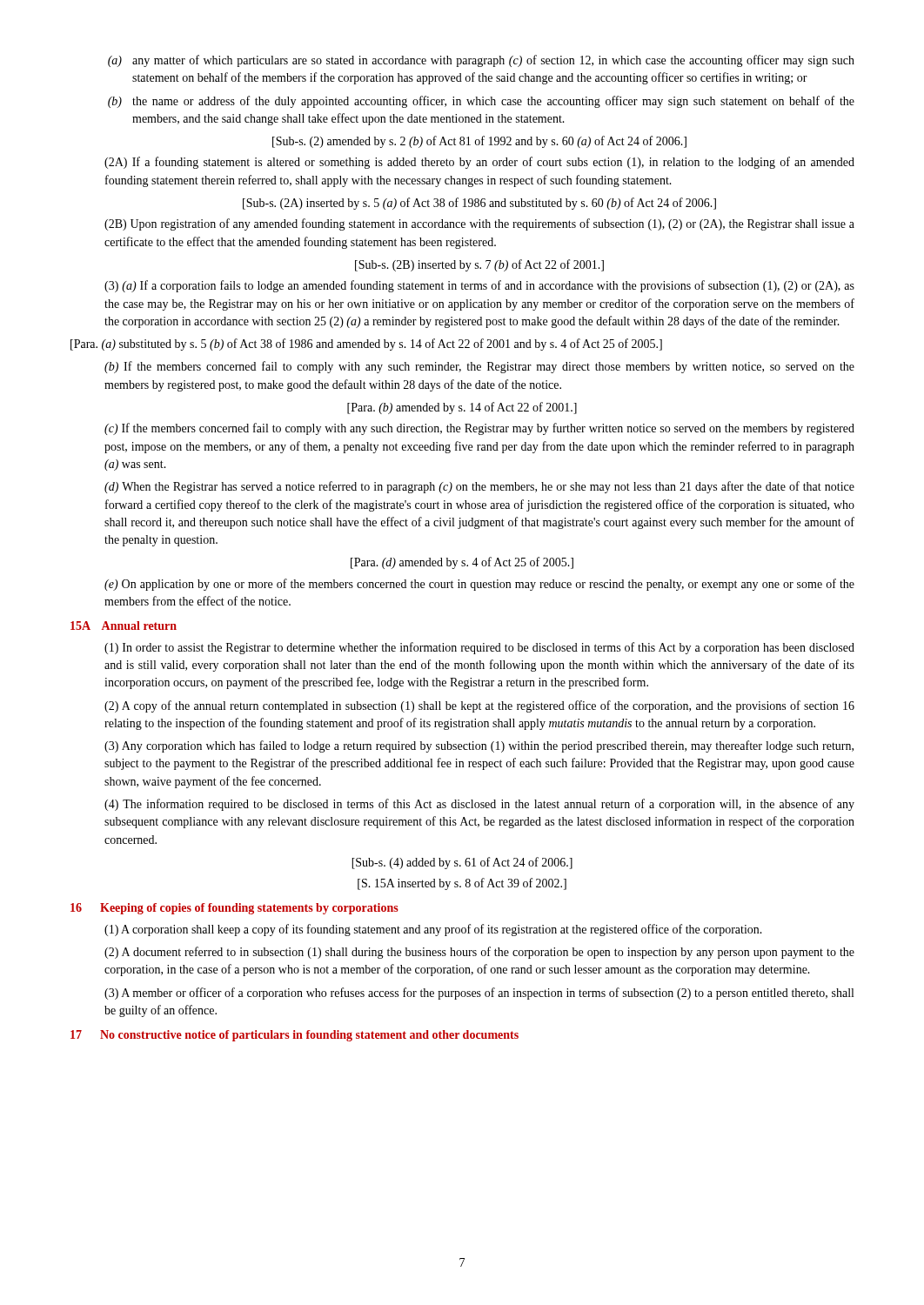
Task: Locate the text block that reads "[Sub-s. (2A) inserted by"
Action: point(479,203)
